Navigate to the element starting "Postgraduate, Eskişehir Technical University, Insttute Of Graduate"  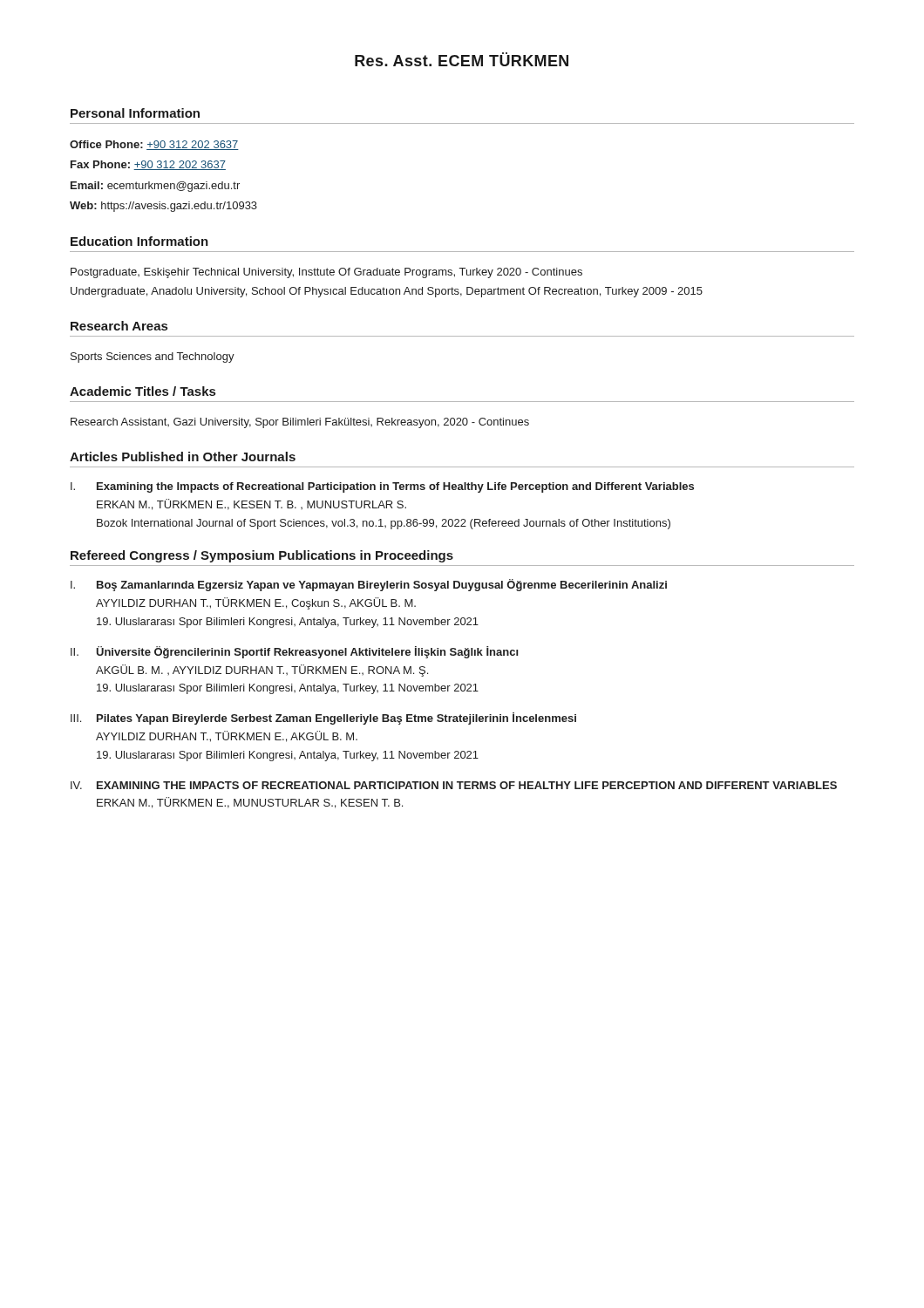coord(386,281)
